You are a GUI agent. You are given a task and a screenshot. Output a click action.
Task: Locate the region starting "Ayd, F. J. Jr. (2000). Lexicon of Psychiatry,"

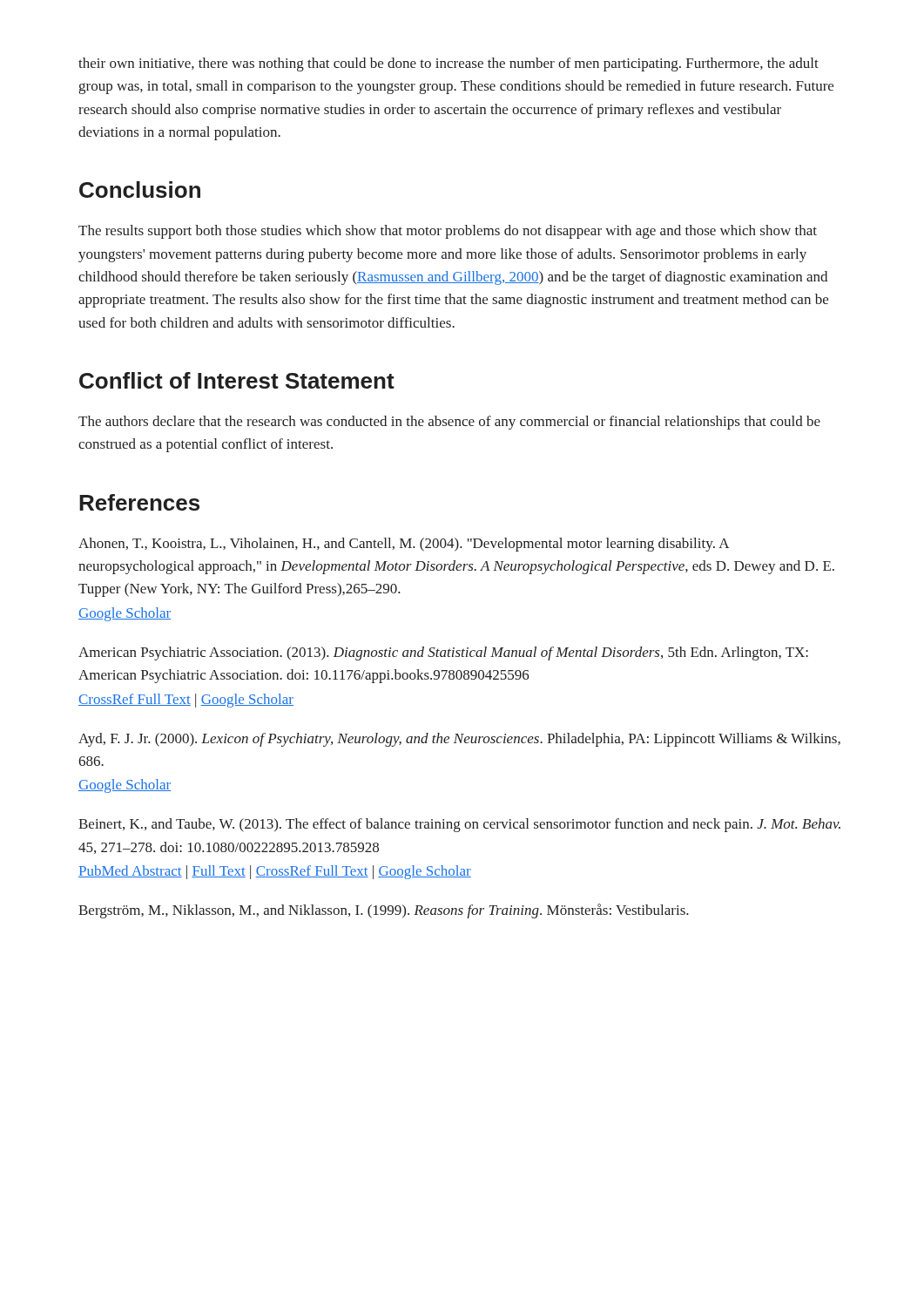point(460,749)
